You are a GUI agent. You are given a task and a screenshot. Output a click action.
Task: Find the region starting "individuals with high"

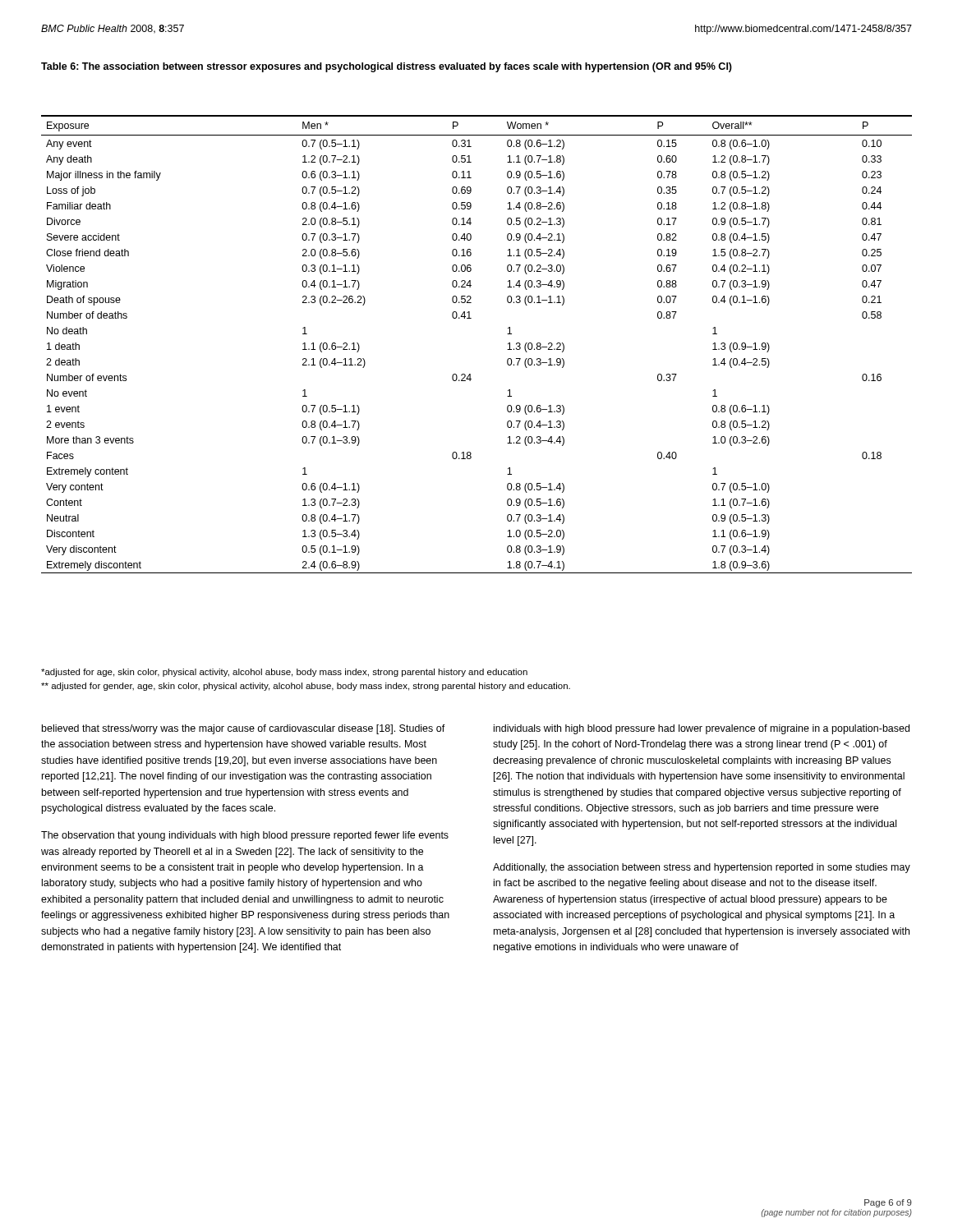tap(702, 838)
